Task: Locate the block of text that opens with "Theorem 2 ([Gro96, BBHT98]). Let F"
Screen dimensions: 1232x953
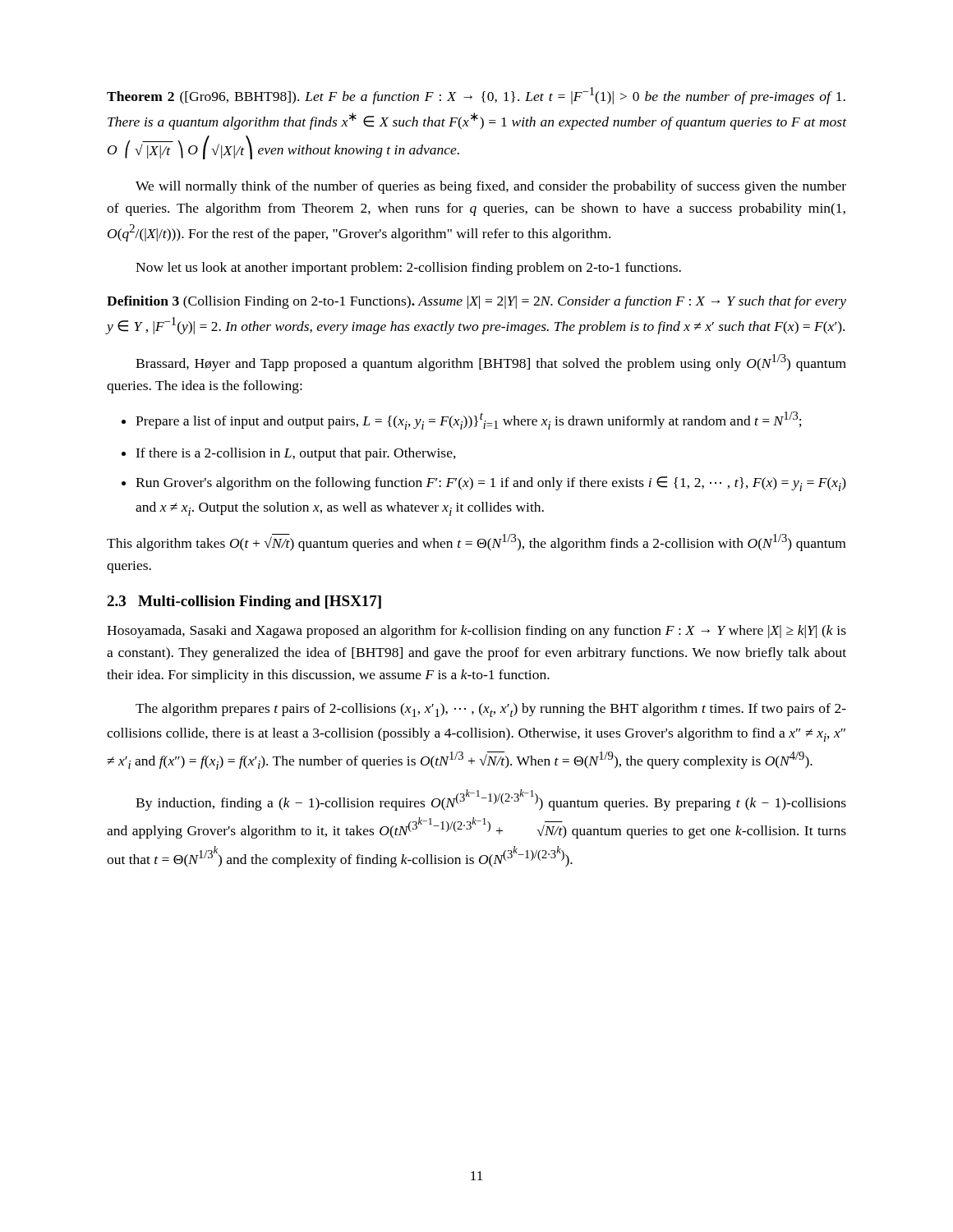Action: coord(476,123)
